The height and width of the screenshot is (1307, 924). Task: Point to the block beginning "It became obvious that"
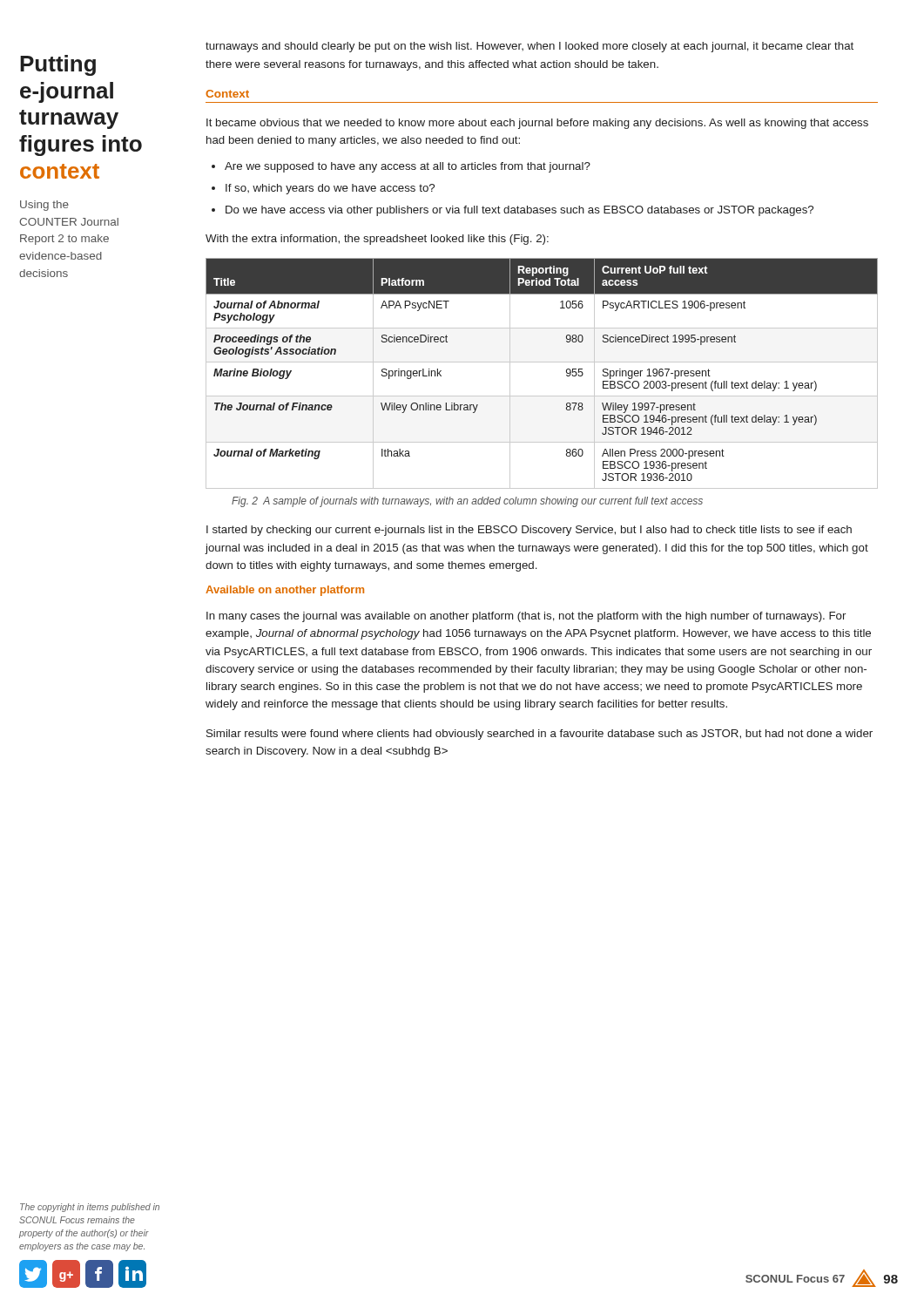pyautogui.click(x=542, y=132)
